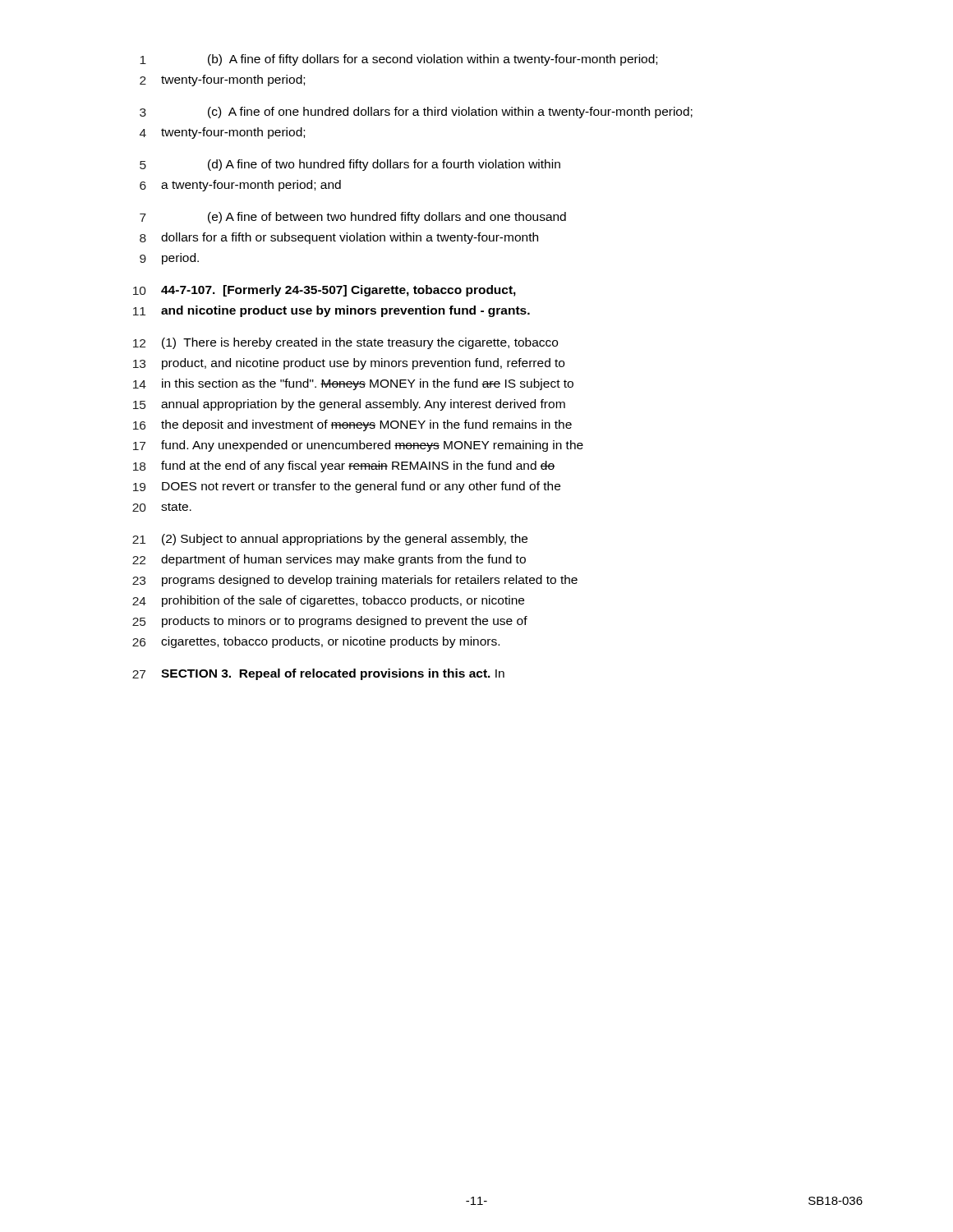Click on the block starting "12 (1) There"
The height and width of the screenshot is (1232, 953).
point(489,425)
